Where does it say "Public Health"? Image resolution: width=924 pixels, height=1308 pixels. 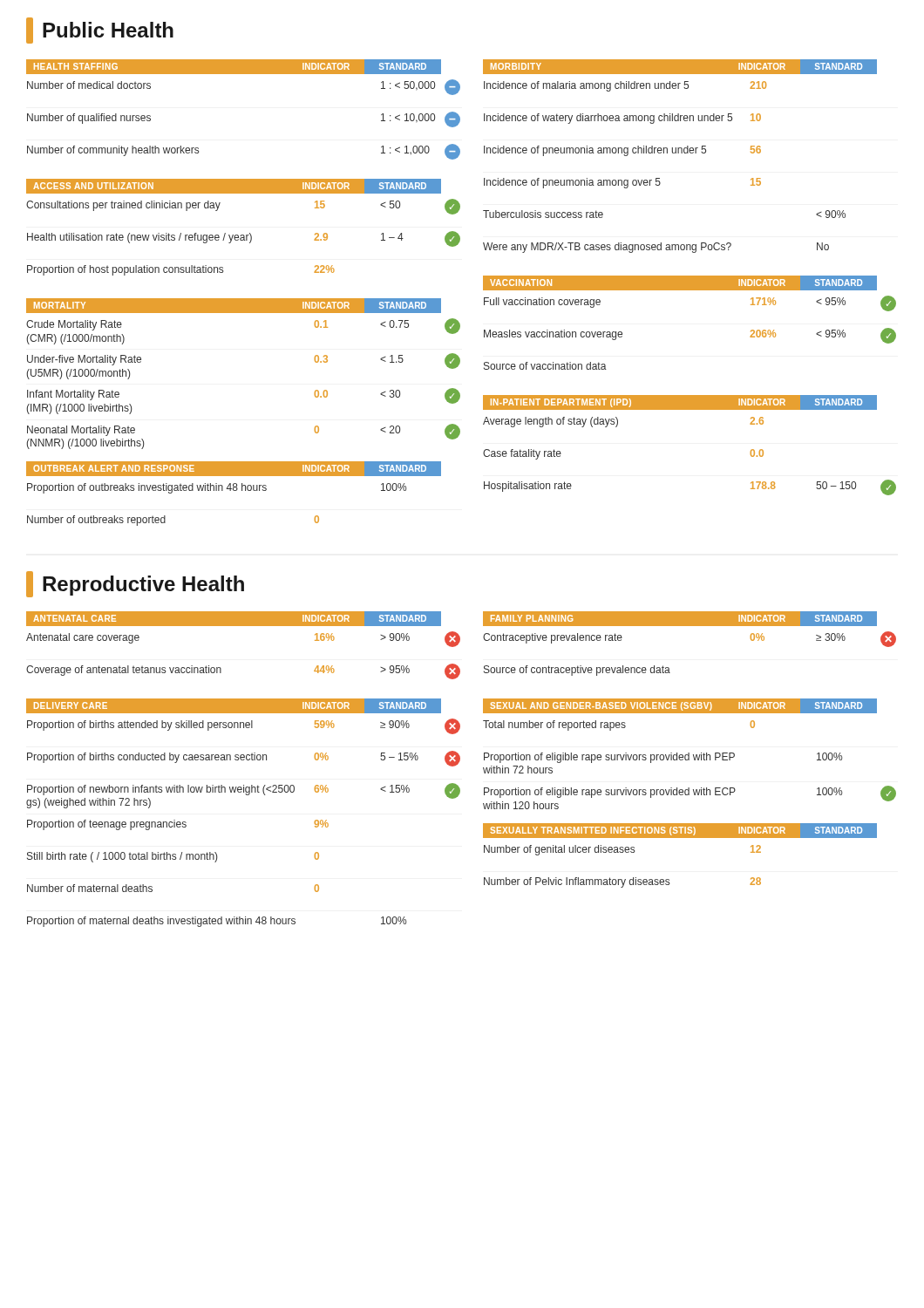[x=100, y=30]
